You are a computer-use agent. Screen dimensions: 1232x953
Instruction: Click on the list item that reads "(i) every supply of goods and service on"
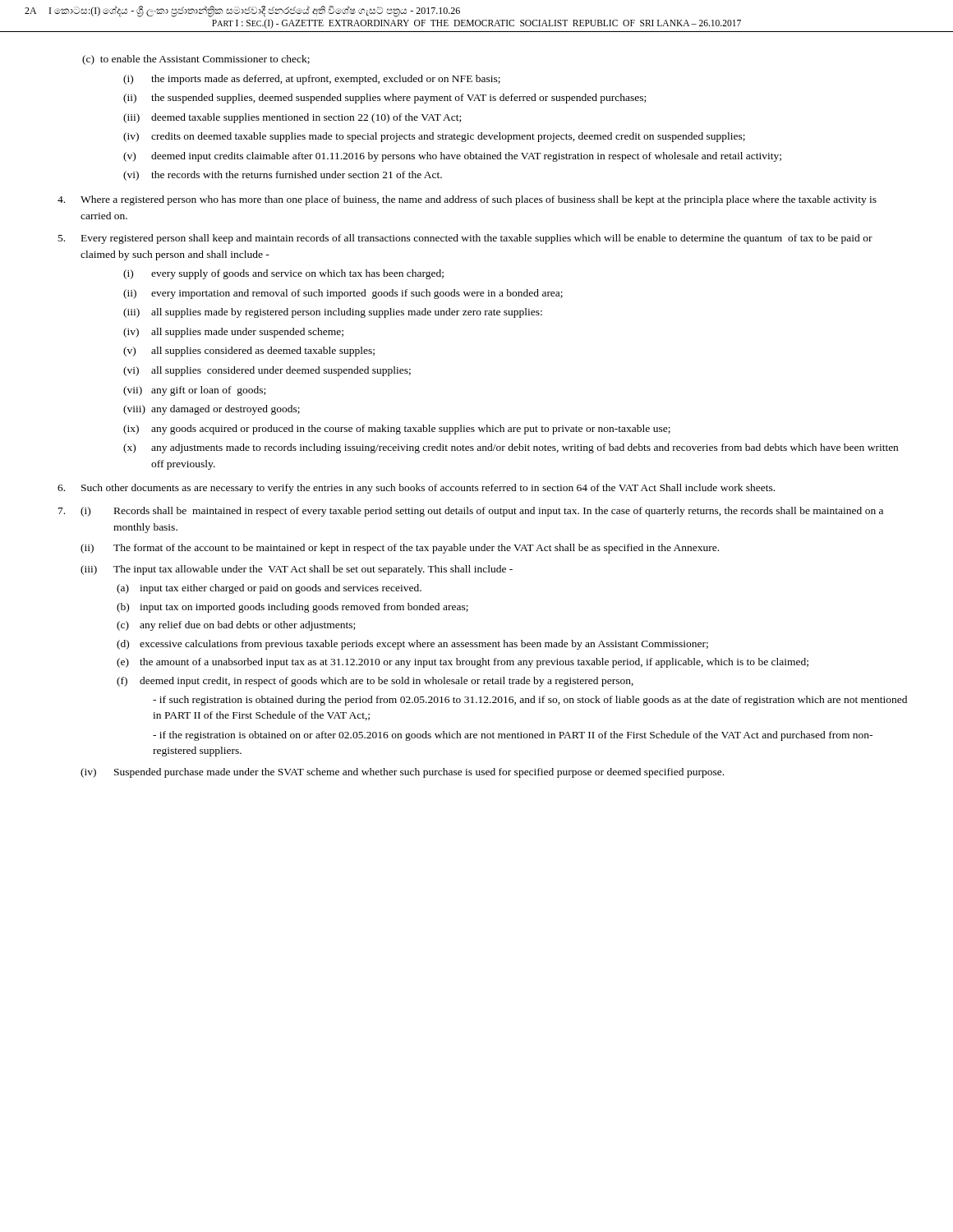pos(284,274)
